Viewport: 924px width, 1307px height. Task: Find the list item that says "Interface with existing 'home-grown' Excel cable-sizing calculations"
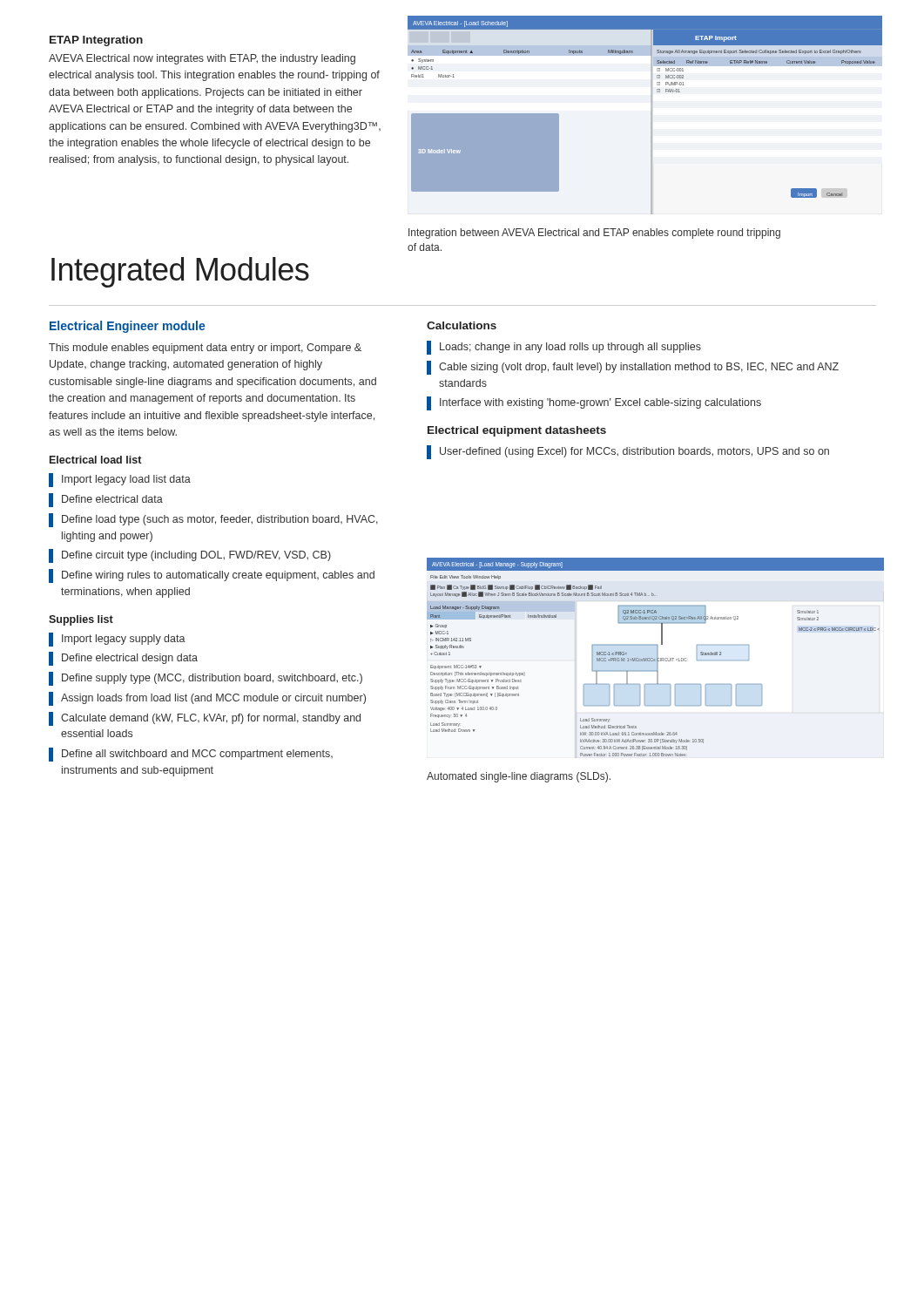(655, 403)
